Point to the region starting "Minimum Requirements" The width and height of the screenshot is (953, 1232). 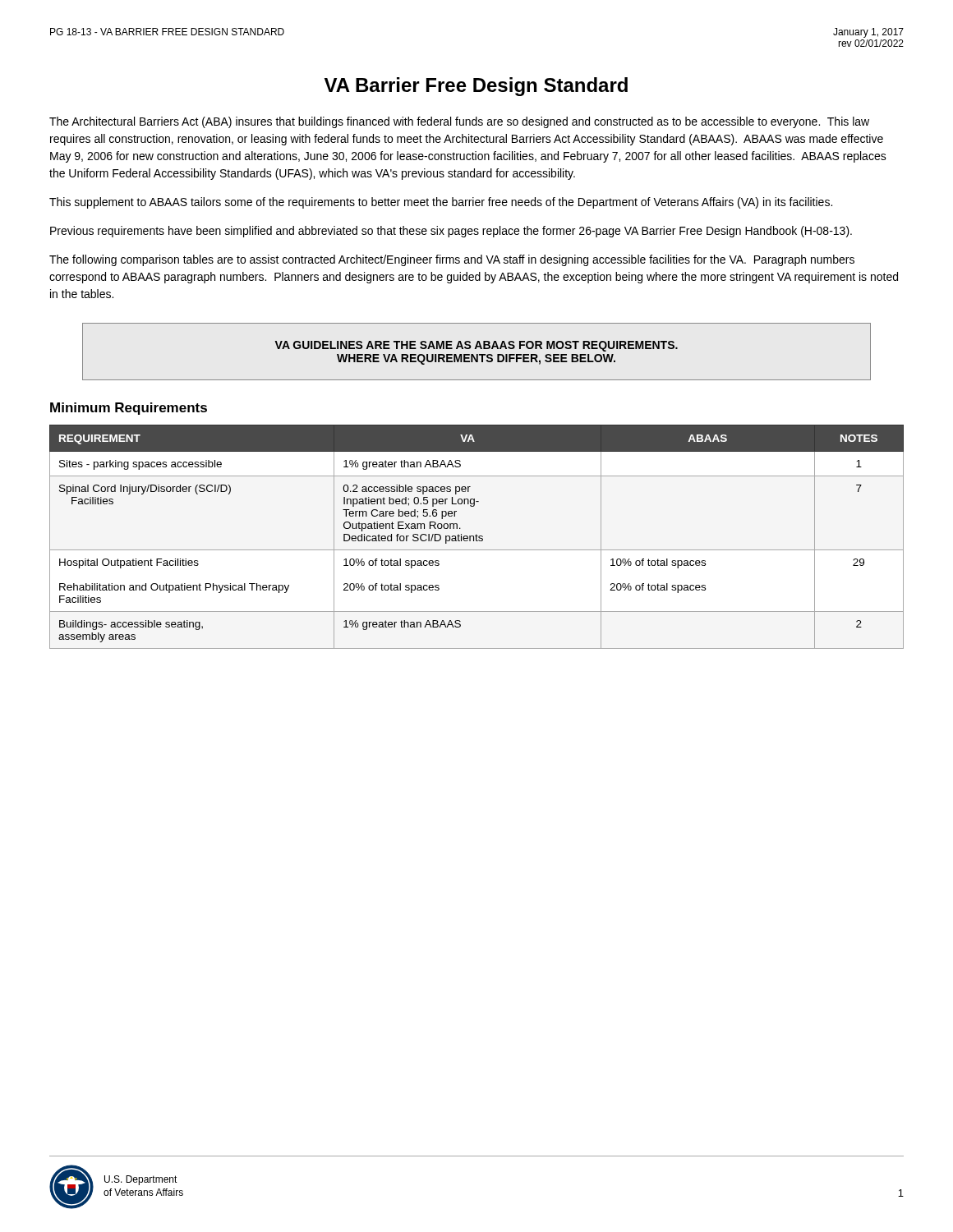click(x=128, y=408)
